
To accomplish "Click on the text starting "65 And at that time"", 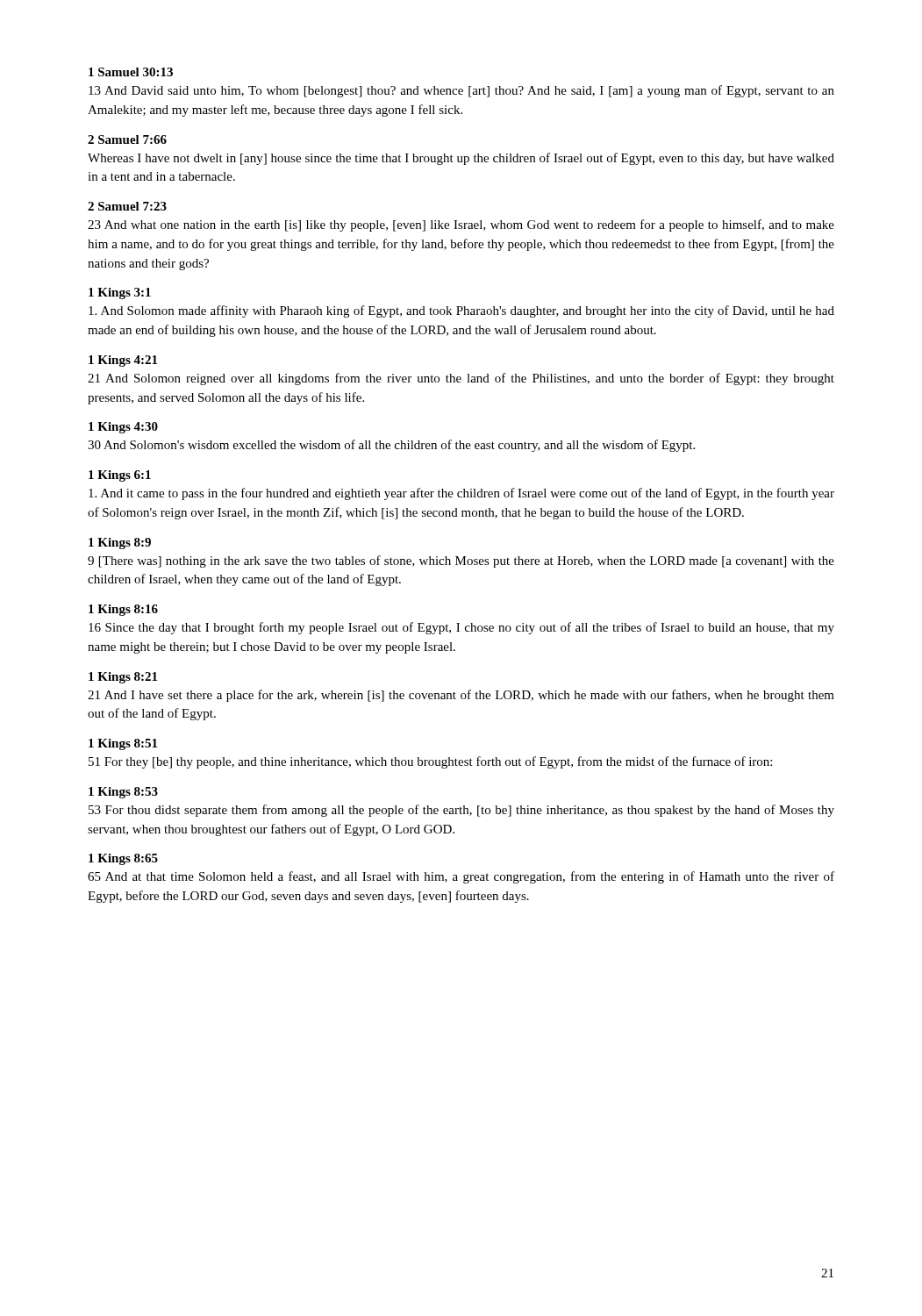I will point(461,886).
